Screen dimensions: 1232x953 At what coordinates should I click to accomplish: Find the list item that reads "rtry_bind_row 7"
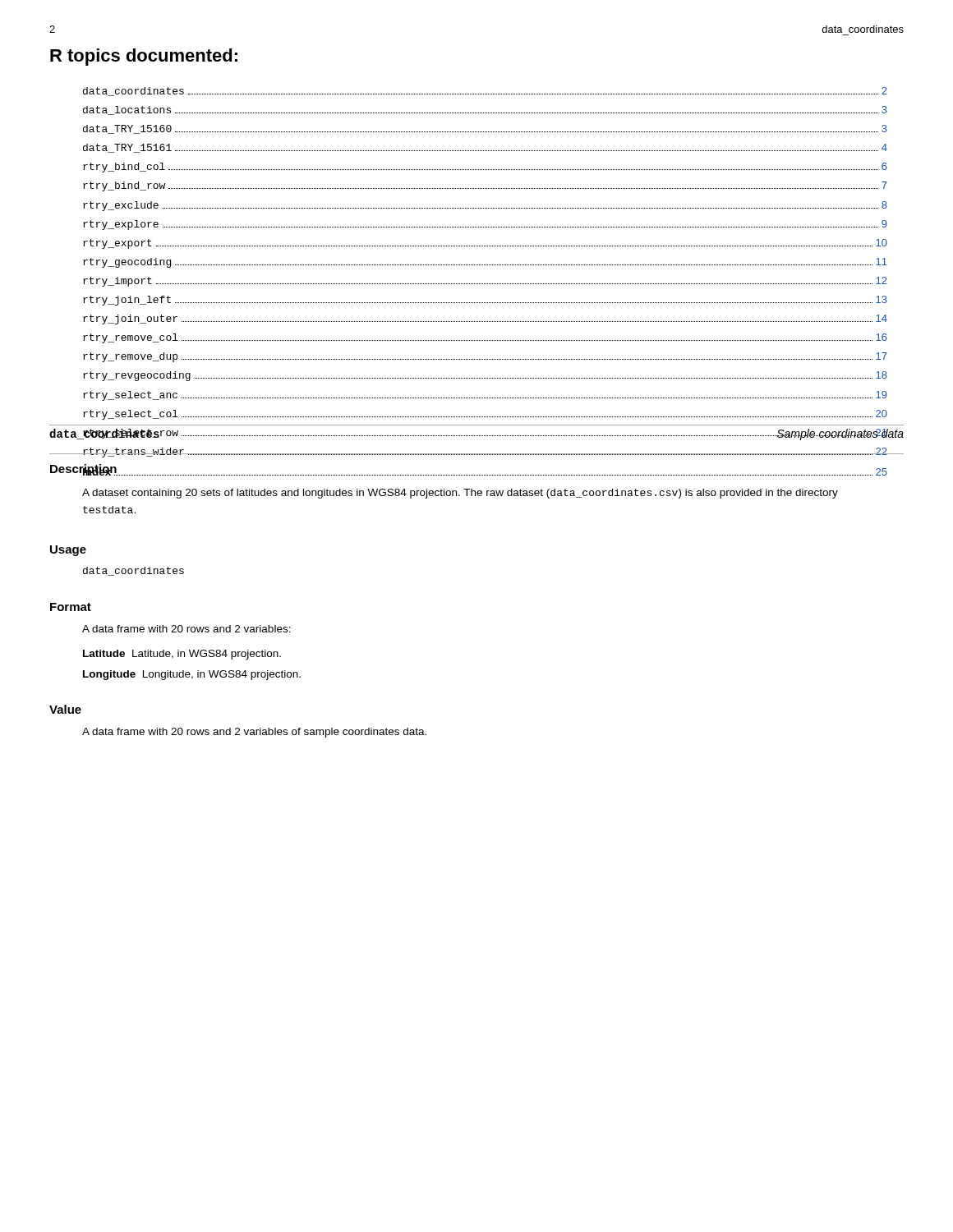coord(485,186)
